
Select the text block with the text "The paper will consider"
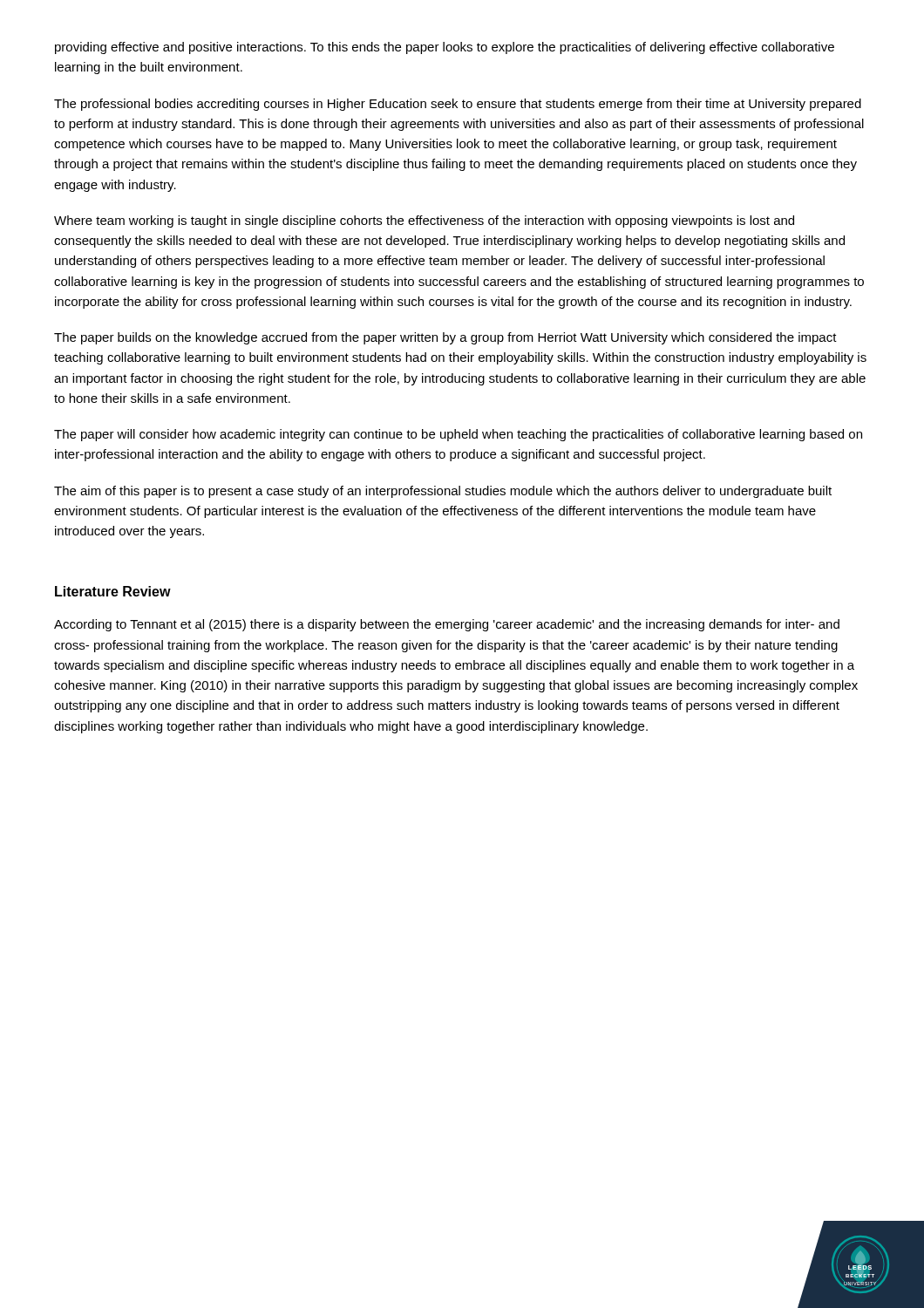coord(459,444)
